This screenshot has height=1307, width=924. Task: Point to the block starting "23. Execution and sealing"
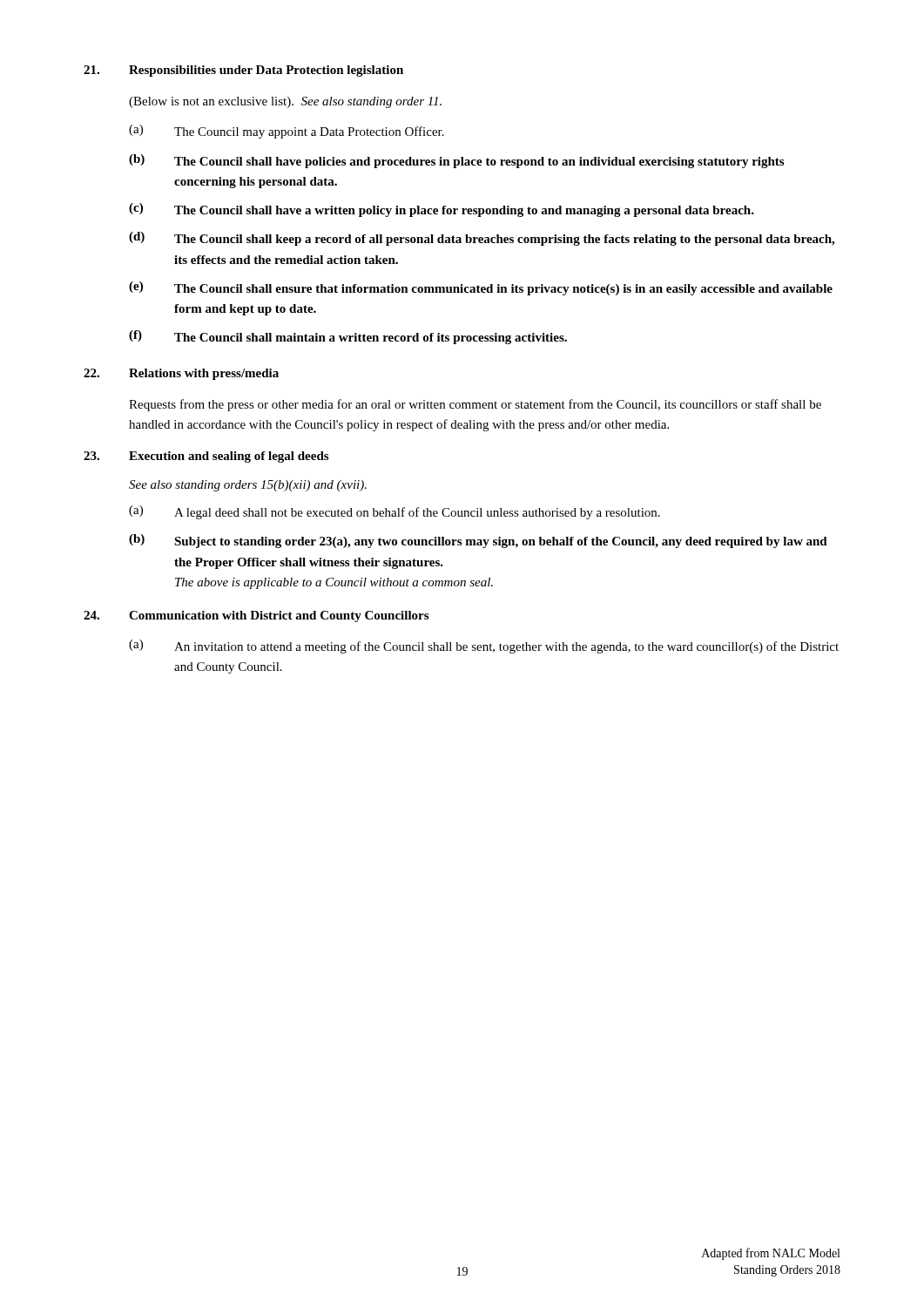click(x=206, y=457)
